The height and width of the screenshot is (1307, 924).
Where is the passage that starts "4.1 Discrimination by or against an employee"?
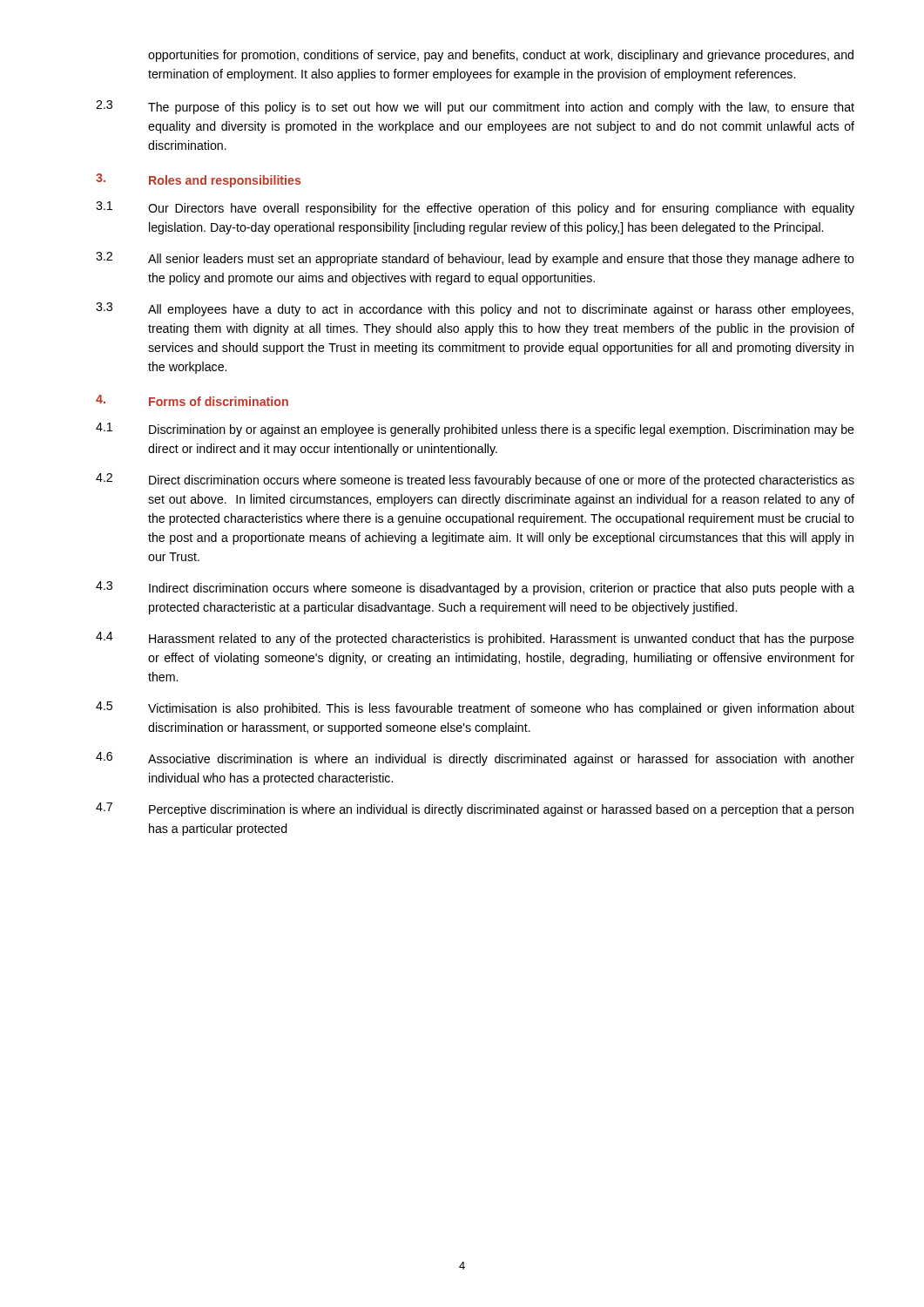coord(475,439)
